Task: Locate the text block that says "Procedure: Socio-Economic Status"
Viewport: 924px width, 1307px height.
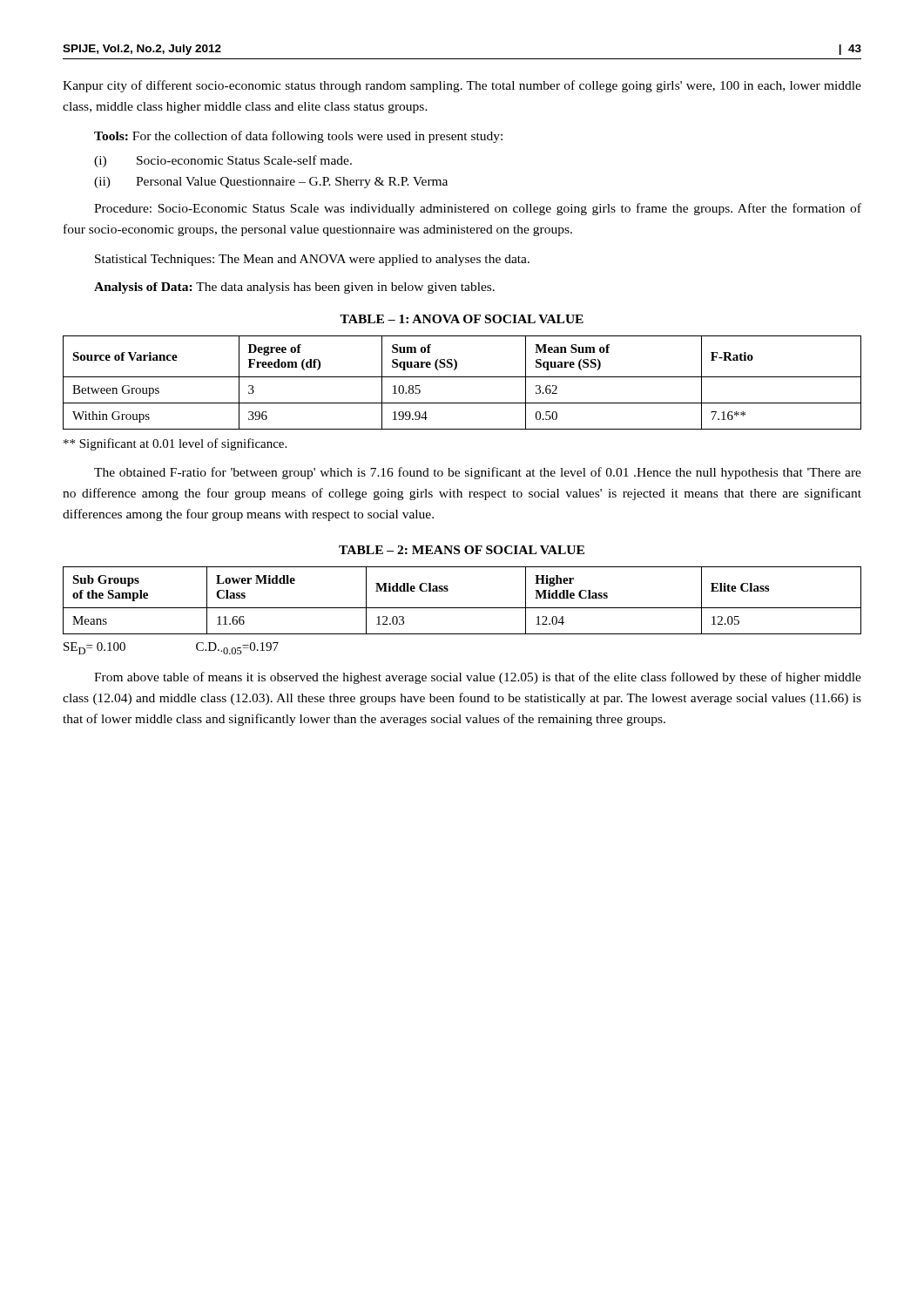Action: pyautogui.click(x=462, y=219)
